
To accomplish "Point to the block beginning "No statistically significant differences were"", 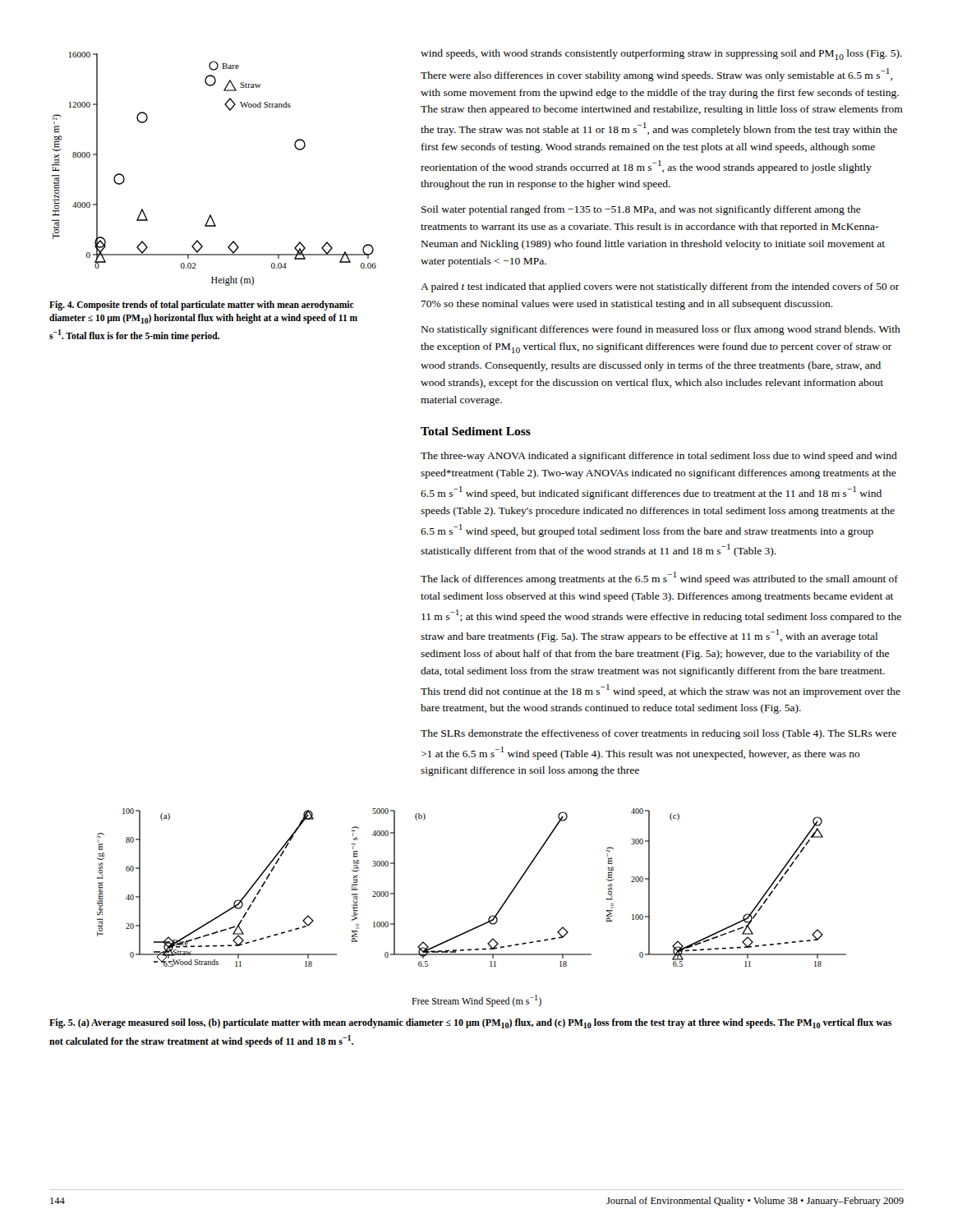I will (660, 364).
